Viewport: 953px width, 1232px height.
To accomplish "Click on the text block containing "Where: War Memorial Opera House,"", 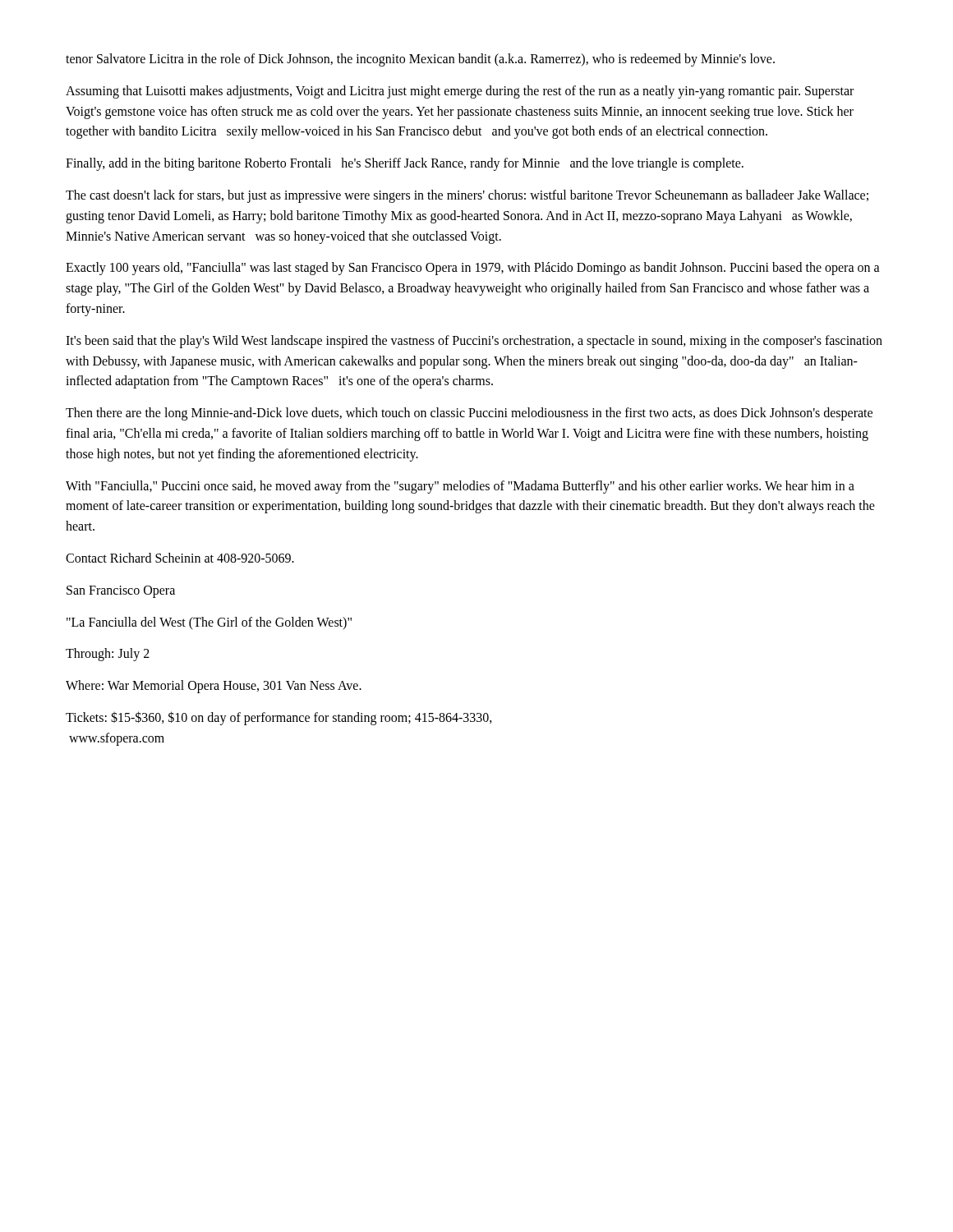I will [x=214, y=686].
